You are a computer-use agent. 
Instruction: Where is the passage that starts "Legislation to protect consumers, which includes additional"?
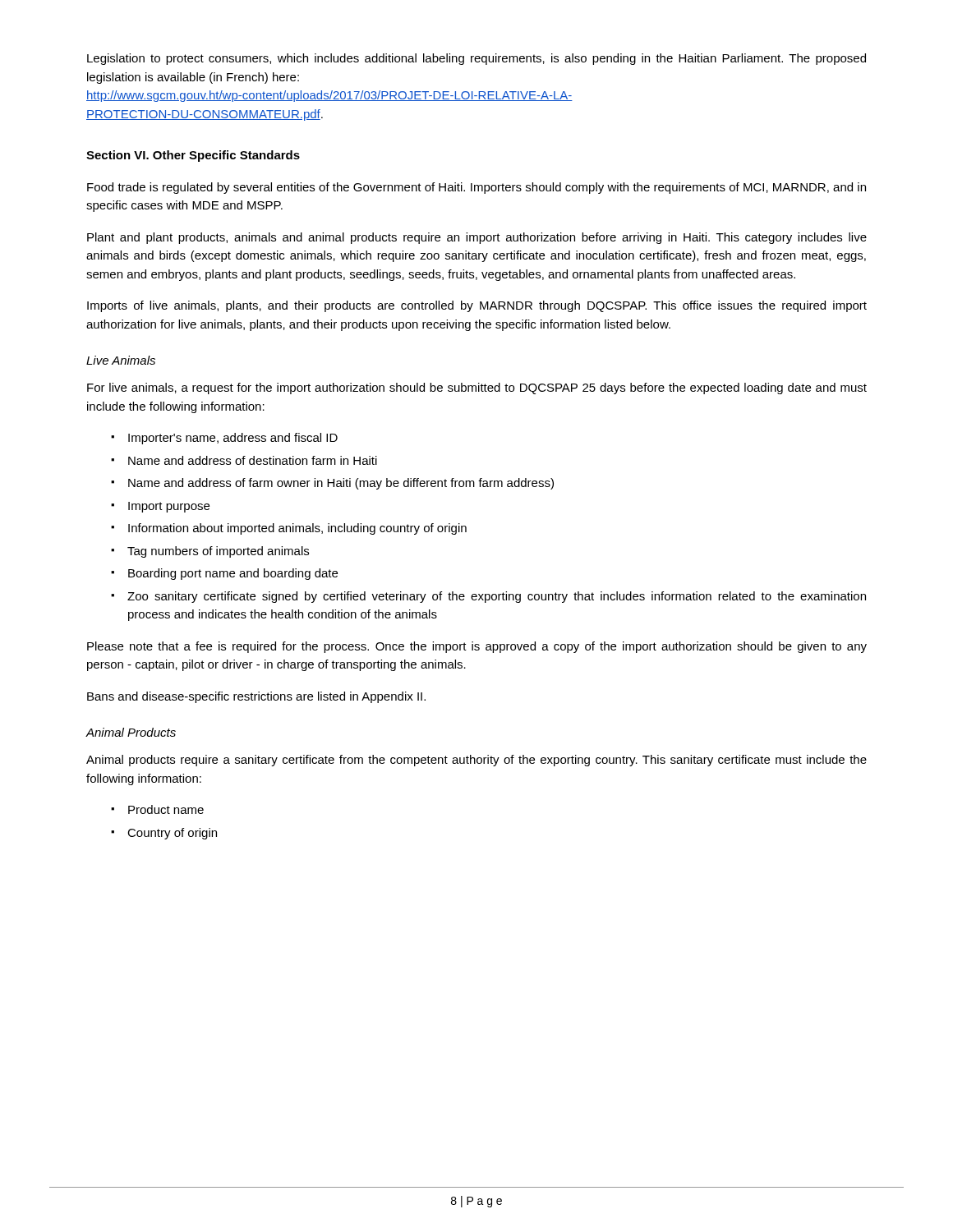point(476,86)
